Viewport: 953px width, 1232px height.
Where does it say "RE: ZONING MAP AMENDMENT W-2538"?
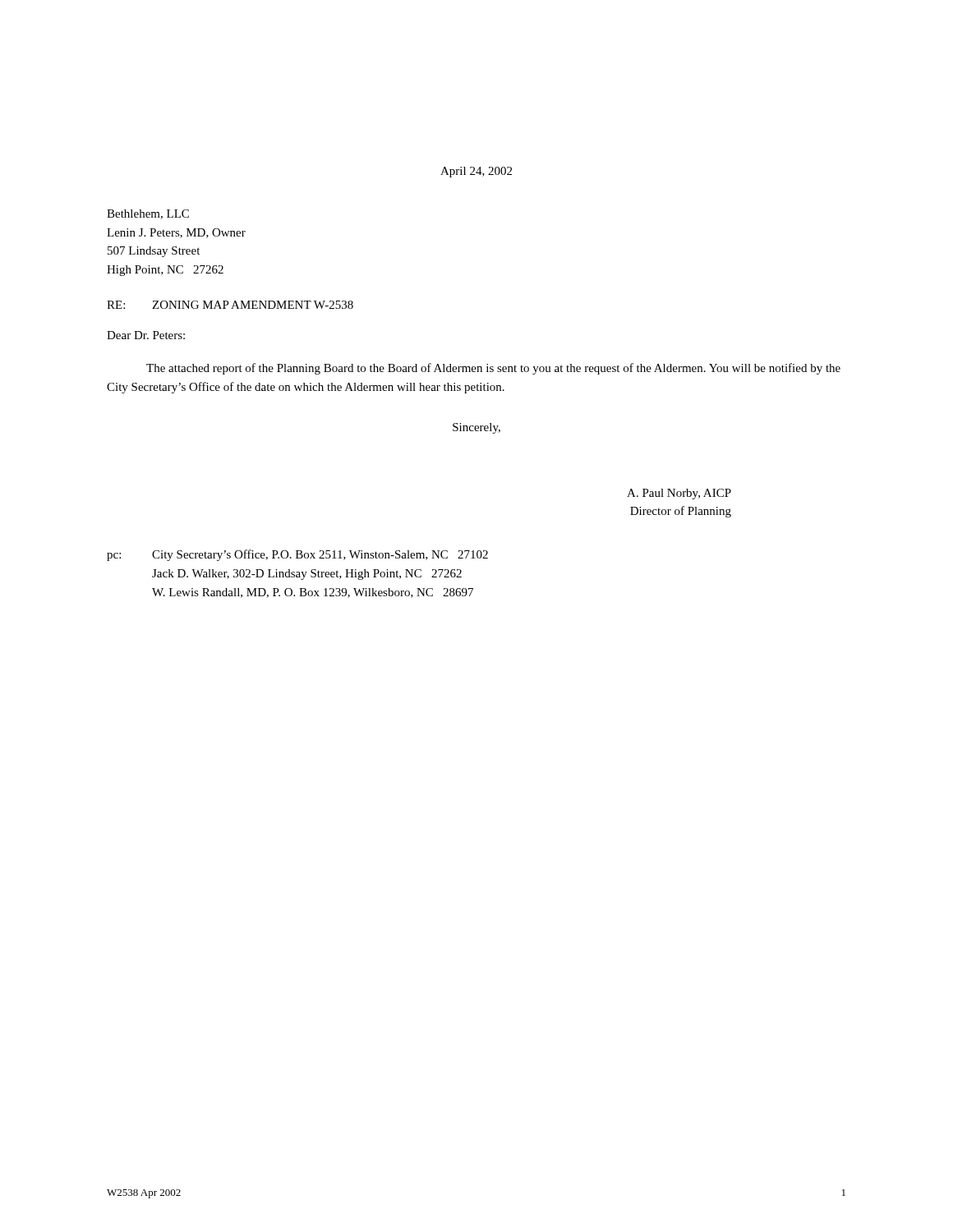(x=230, y=305)
